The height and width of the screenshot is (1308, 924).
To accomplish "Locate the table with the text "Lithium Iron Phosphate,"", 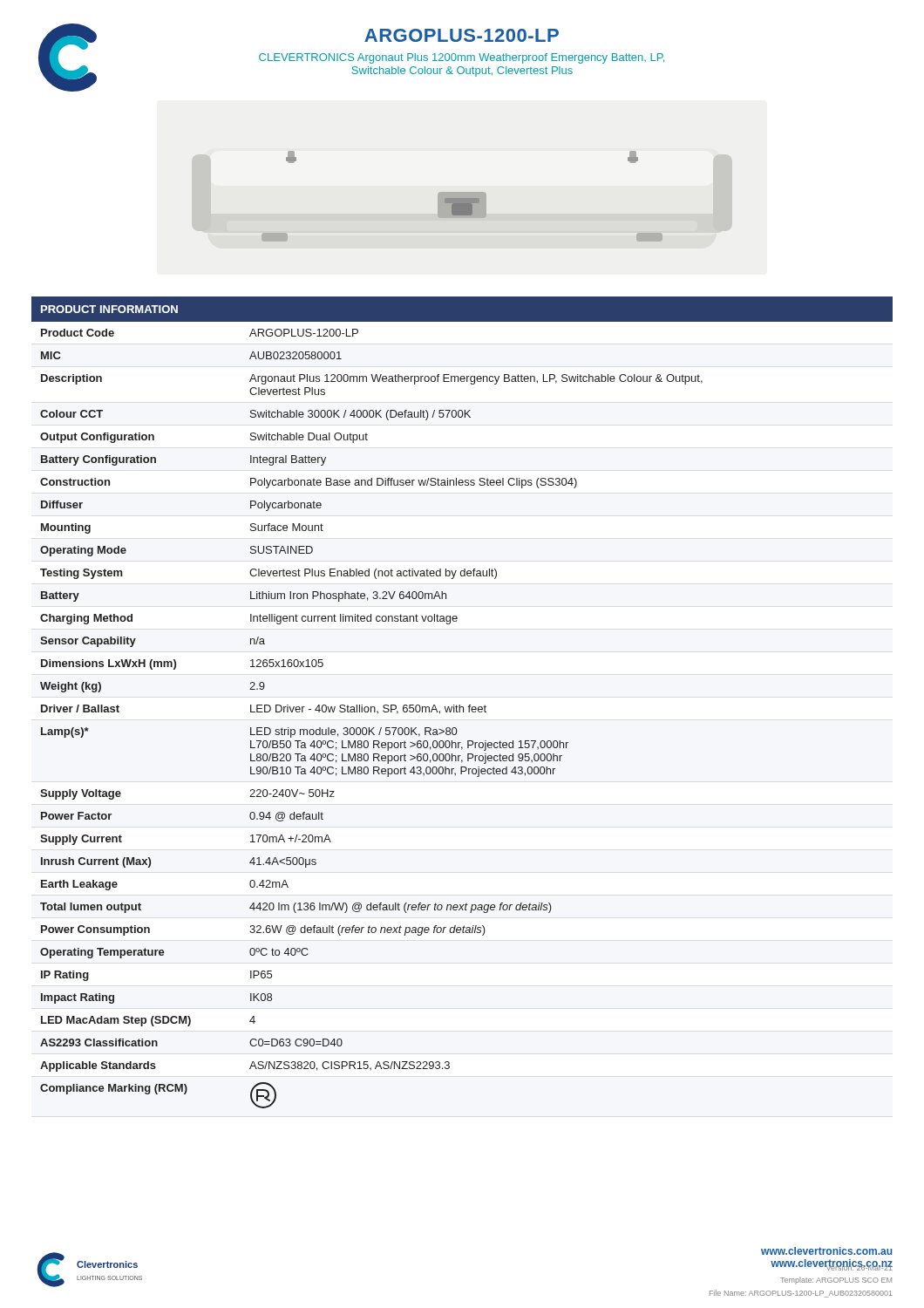I will [x=462, y=707].
